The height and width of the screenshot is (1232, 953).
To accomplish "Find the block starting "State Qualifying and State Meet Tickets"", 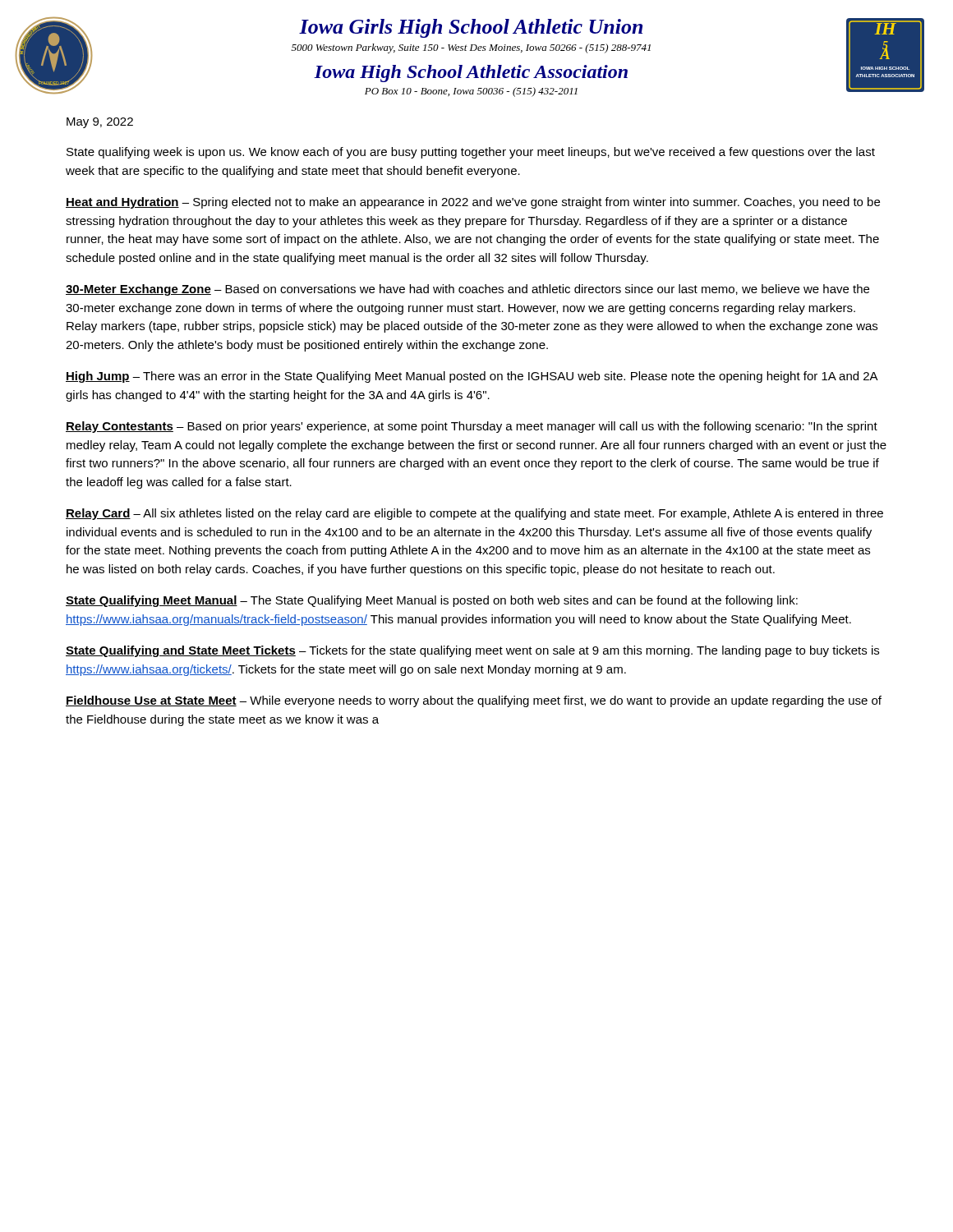I will 473,659.
